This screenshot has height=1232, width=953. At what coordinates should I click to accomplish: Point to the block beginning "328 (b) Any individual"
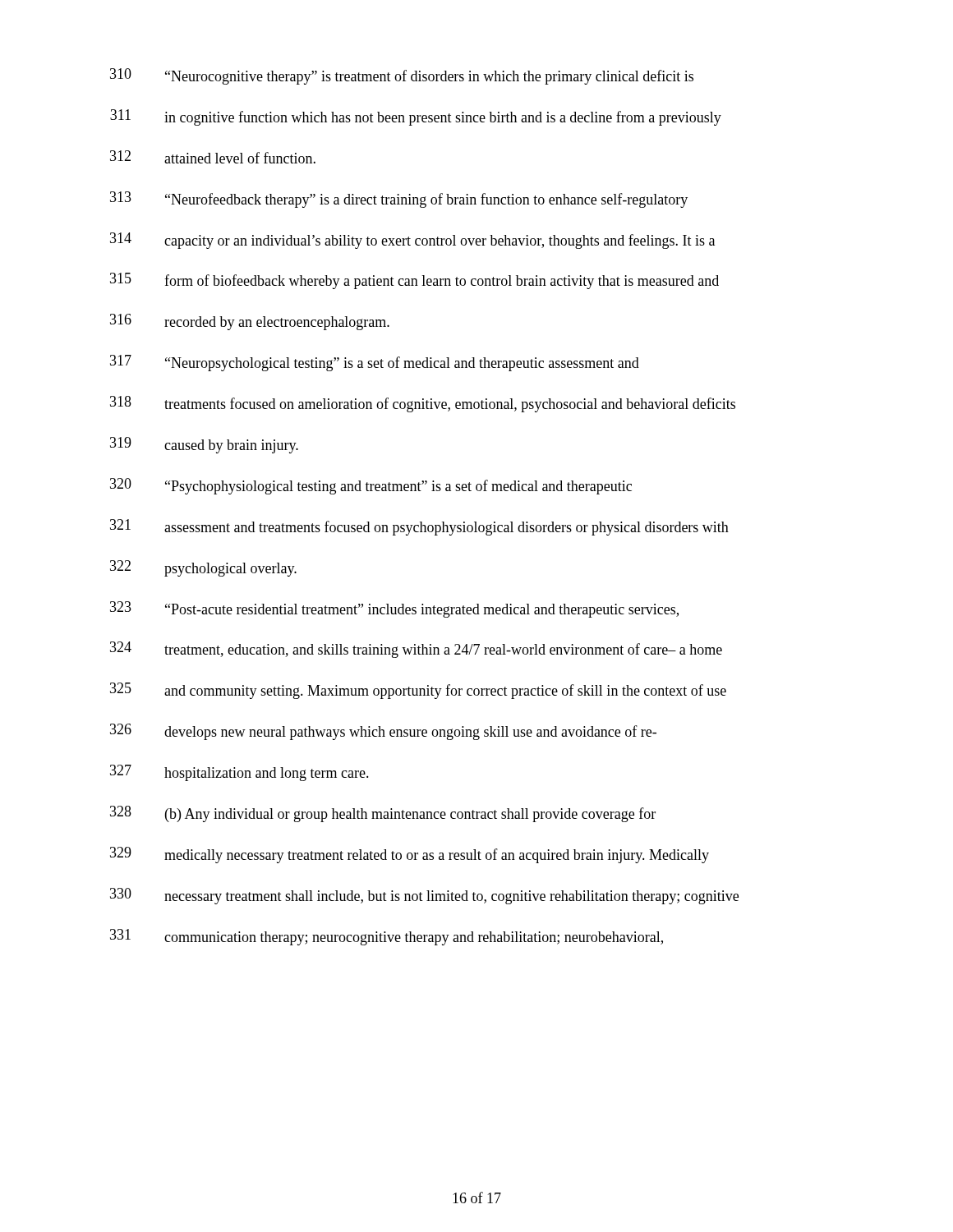[x=369, y=815]
